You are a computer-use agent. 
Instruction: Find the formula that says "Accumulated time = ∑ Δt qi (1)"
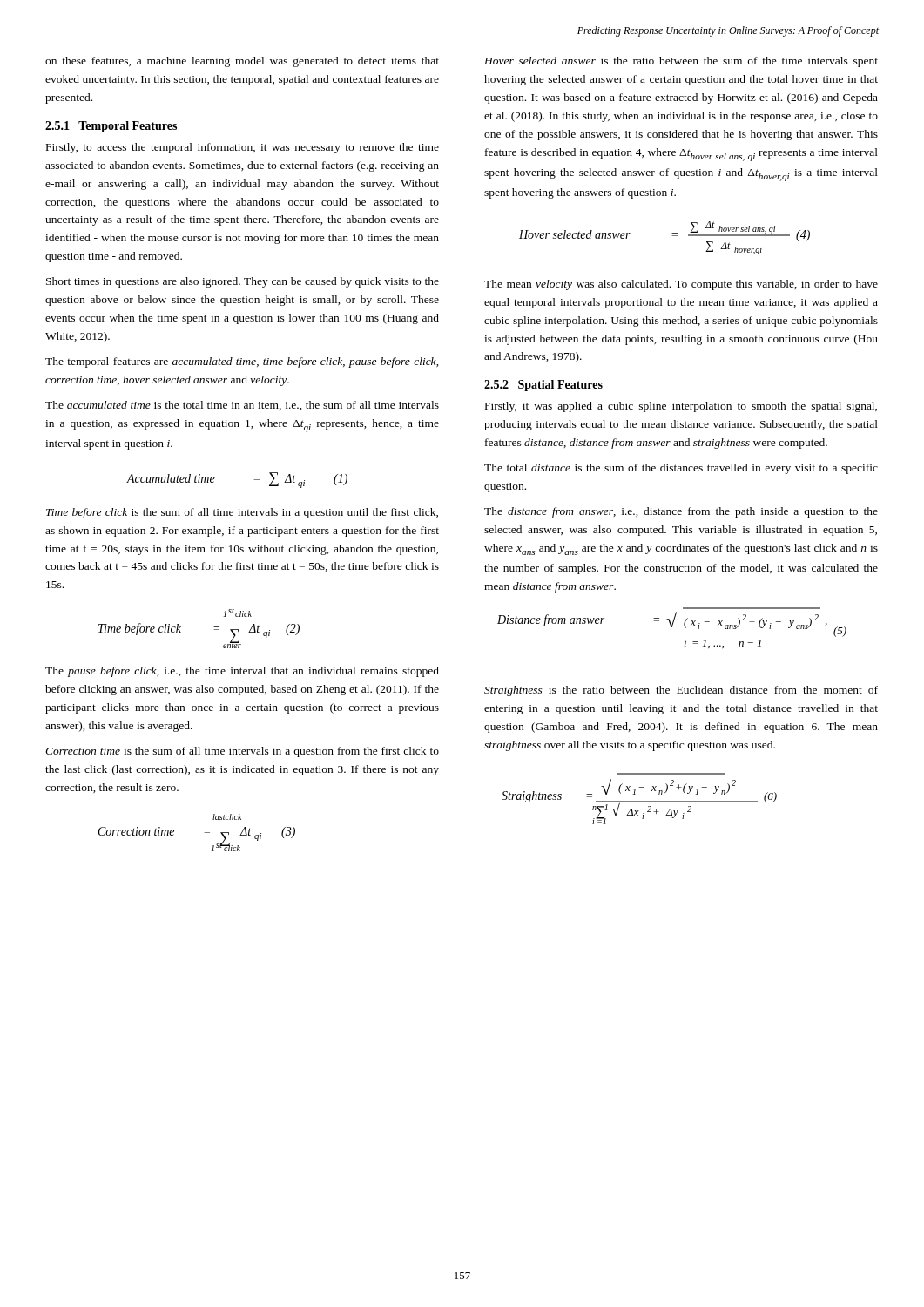point(242,476)
